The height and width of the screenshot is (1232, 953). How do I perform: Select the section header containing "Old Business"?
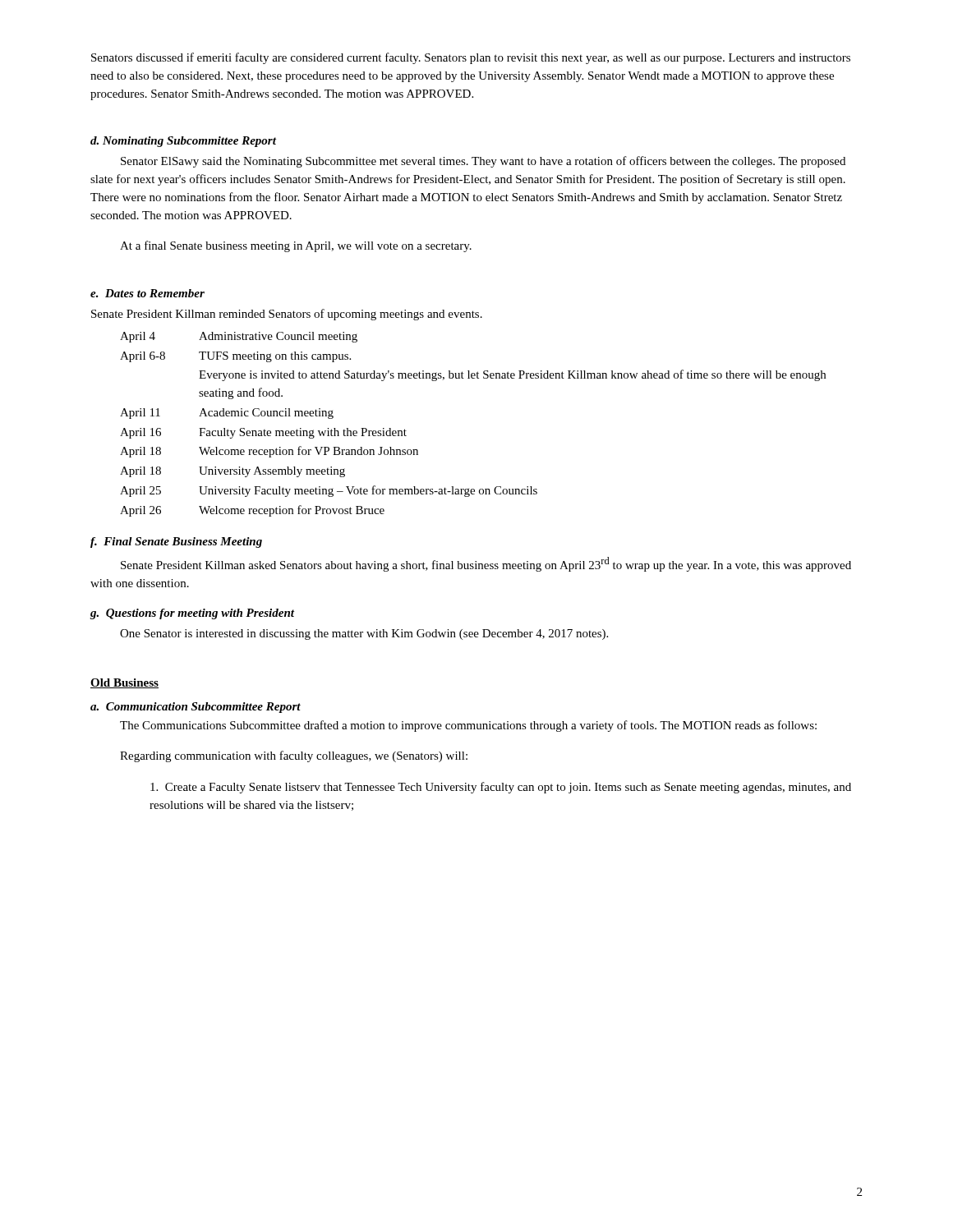pos(124,682)
